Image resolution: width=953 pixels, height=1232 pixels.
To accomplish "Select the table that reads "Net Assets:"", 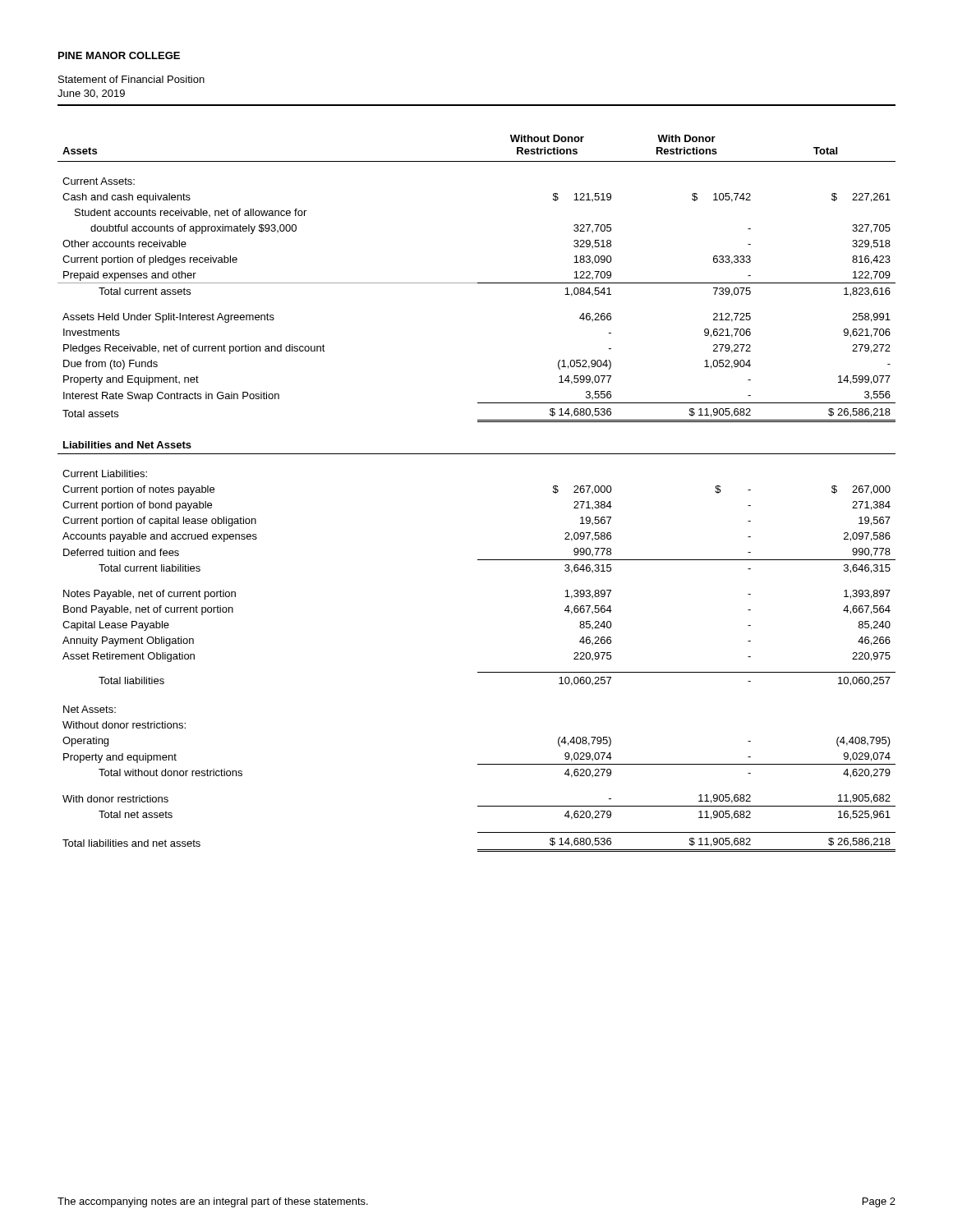I will 476,488.
